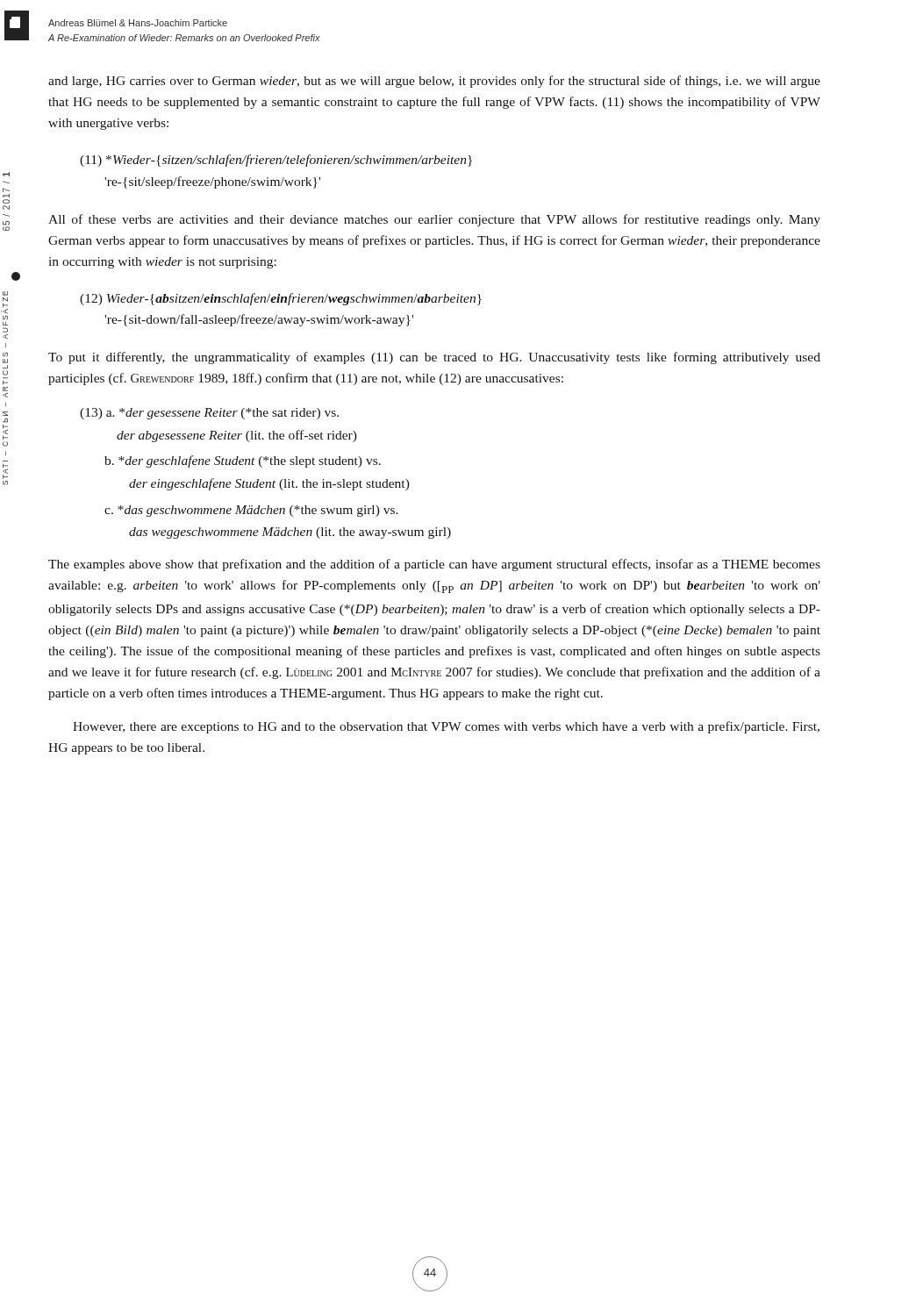Locate the list item that says "(12) Wieder-{absitzen/einschlafen/einfrieren/wegschwimmen/abarbeiten} 're-{sit-down/fall-asleep/freeze/away-swim/work-away}'"
The image size is (916, 1316).
pos(450,309)
